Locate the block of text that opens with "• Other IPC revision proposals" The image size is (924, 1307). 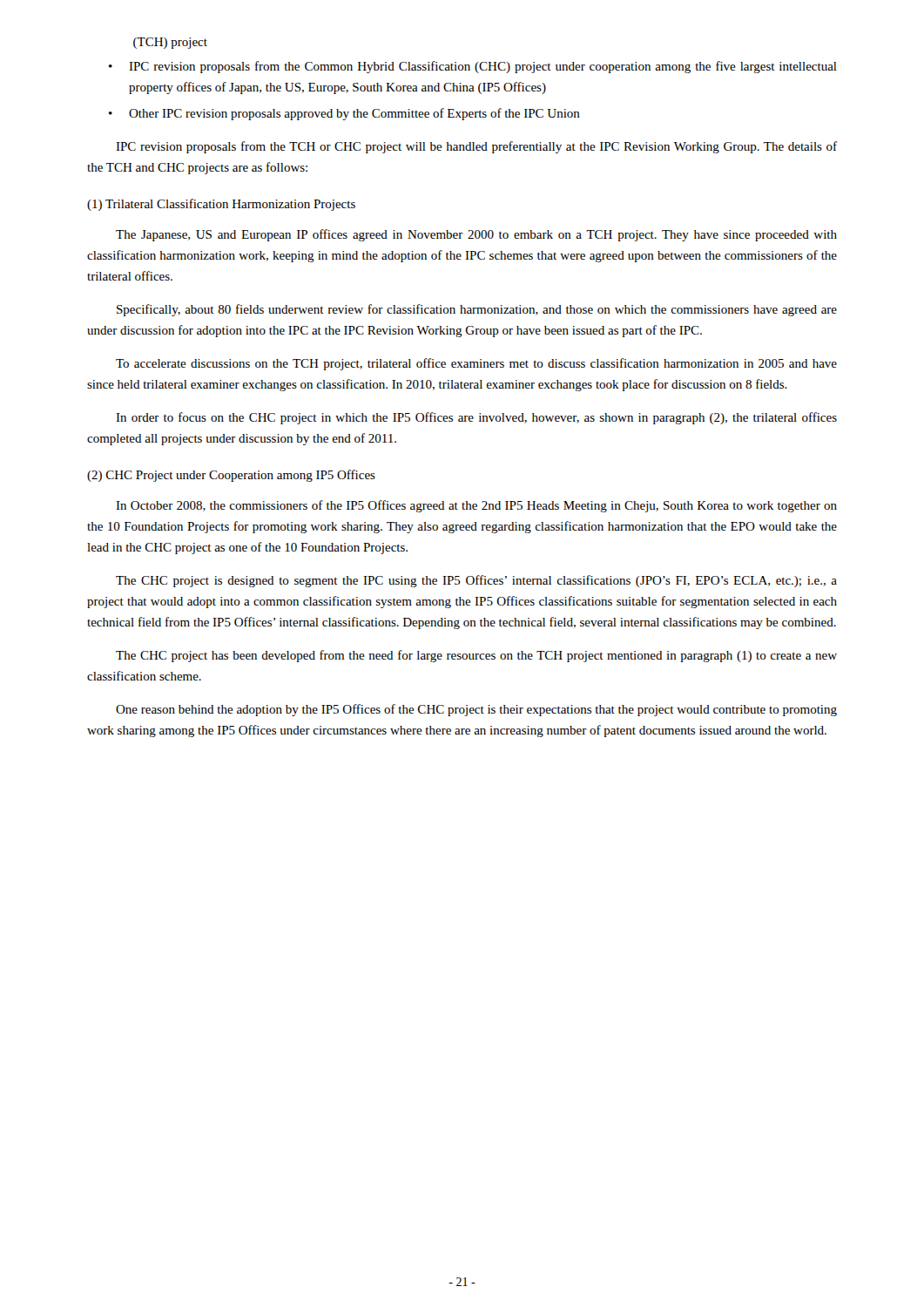(472, 113)
